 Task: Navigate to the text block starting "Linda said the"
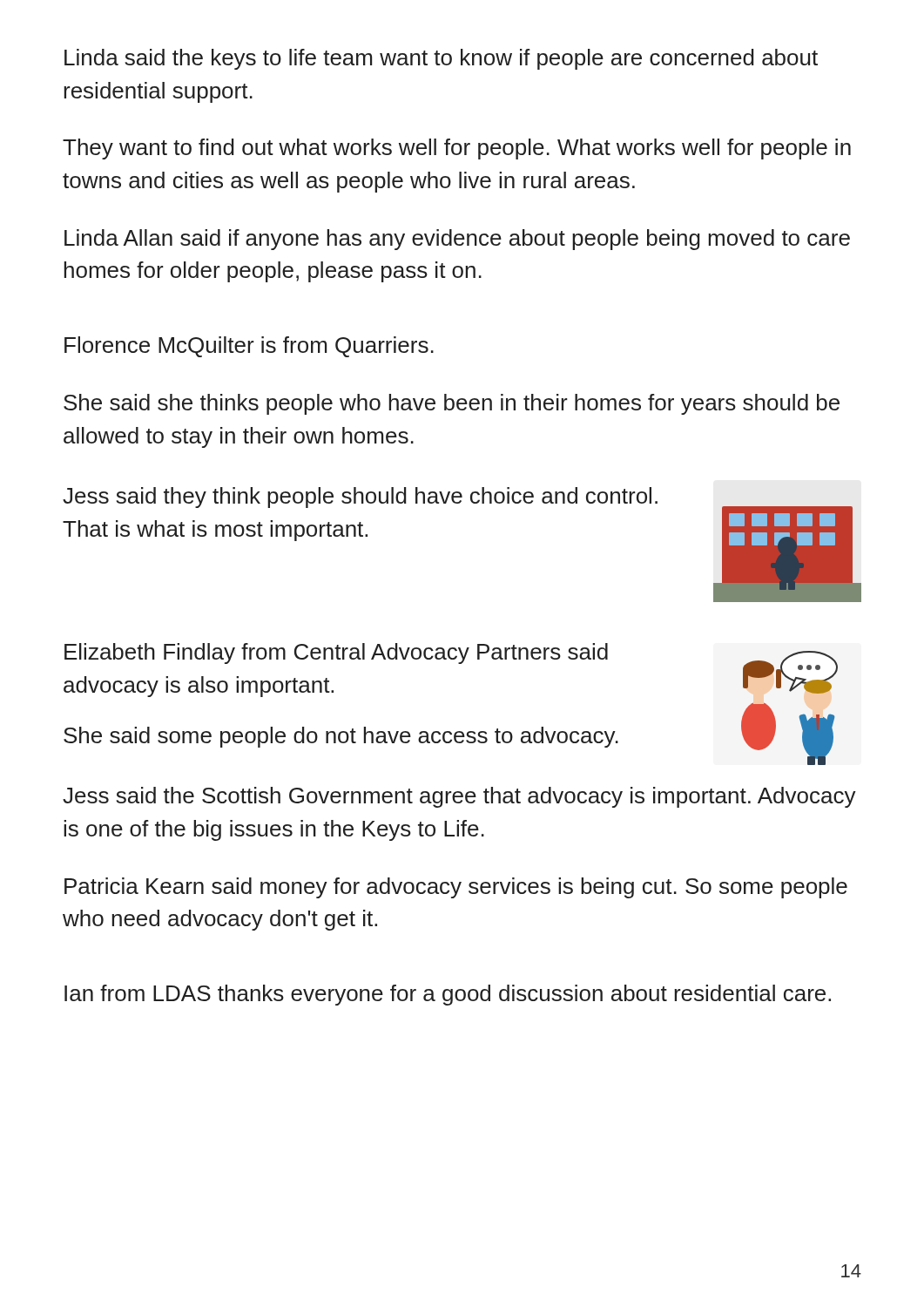coord(440,74)
